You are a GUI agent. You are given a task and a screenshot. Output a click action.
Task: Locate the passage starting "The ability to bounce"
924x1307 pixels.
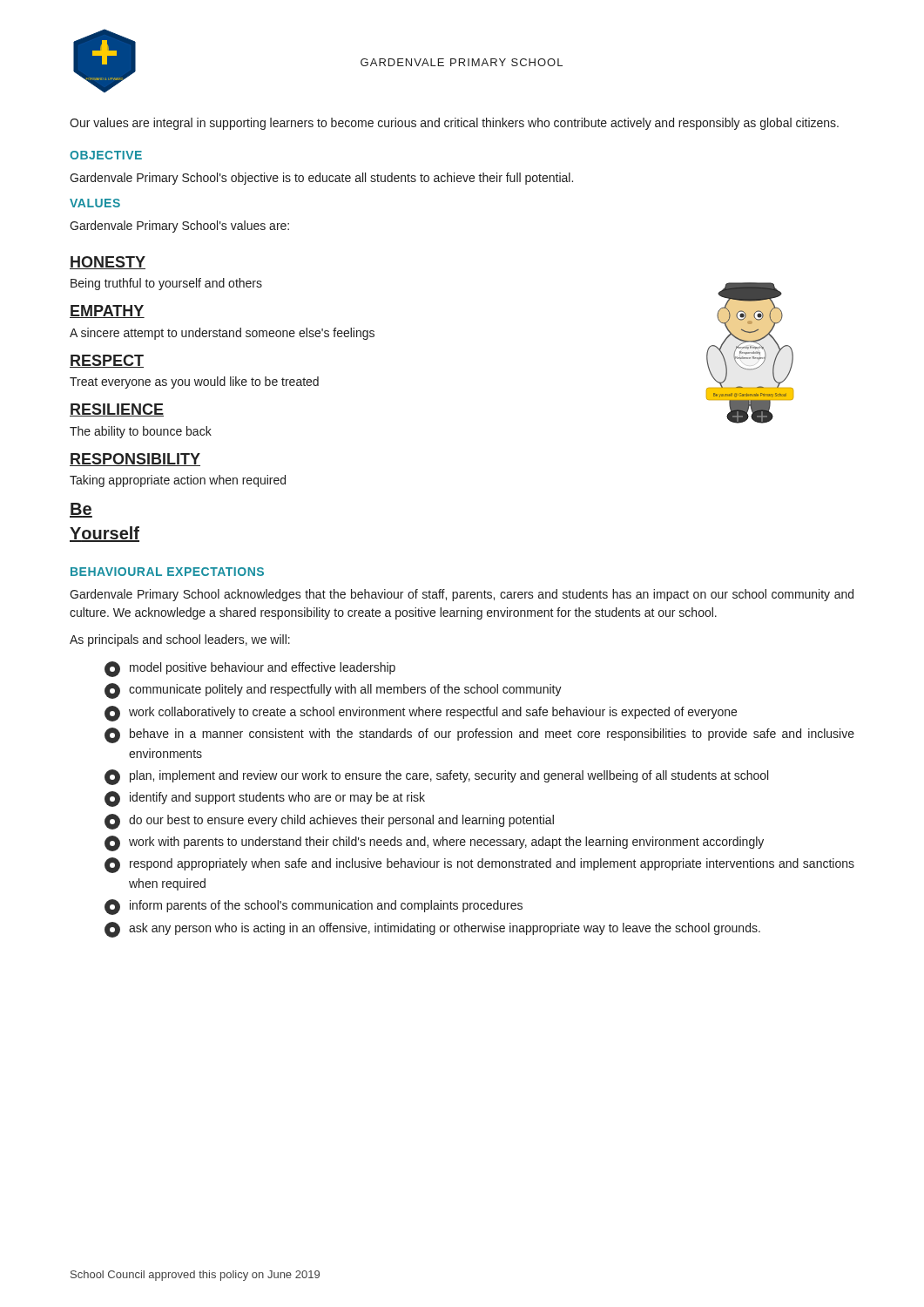pos(140,431)
